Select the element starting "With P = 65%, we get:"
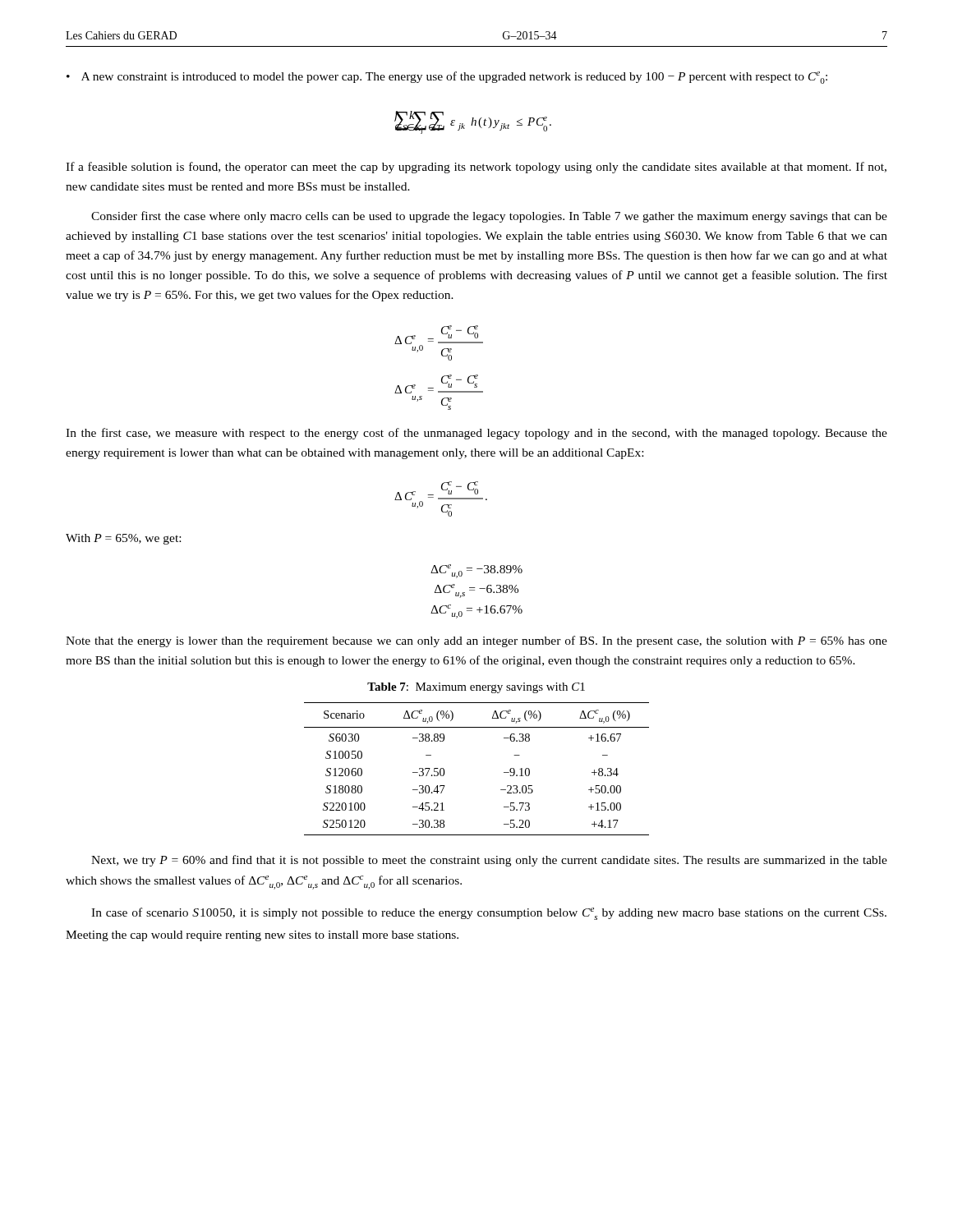Screen dimensions: 1232x953 coord(123,539)
